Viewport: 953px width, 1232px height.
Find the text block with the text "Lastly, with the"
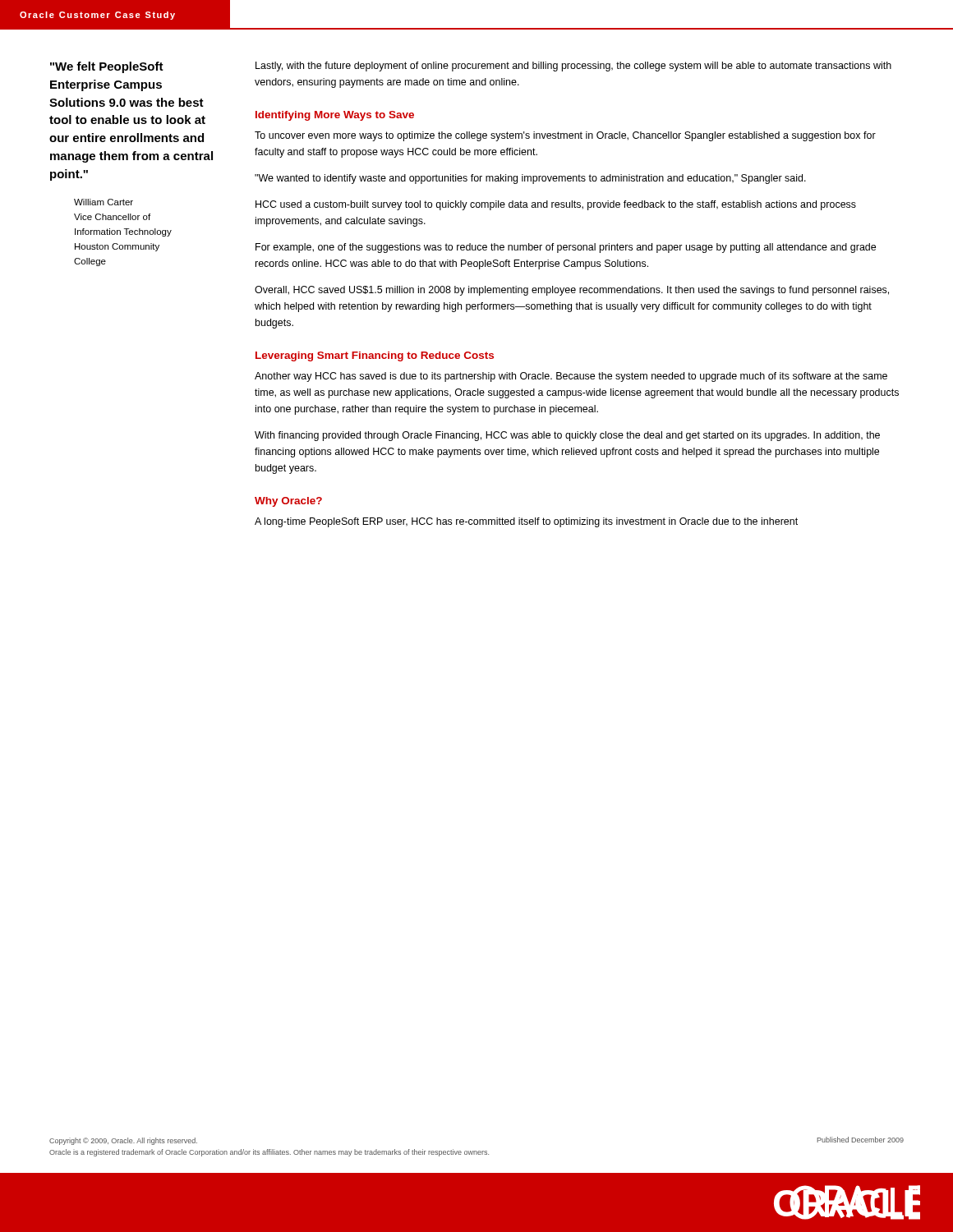click(573, 74)
